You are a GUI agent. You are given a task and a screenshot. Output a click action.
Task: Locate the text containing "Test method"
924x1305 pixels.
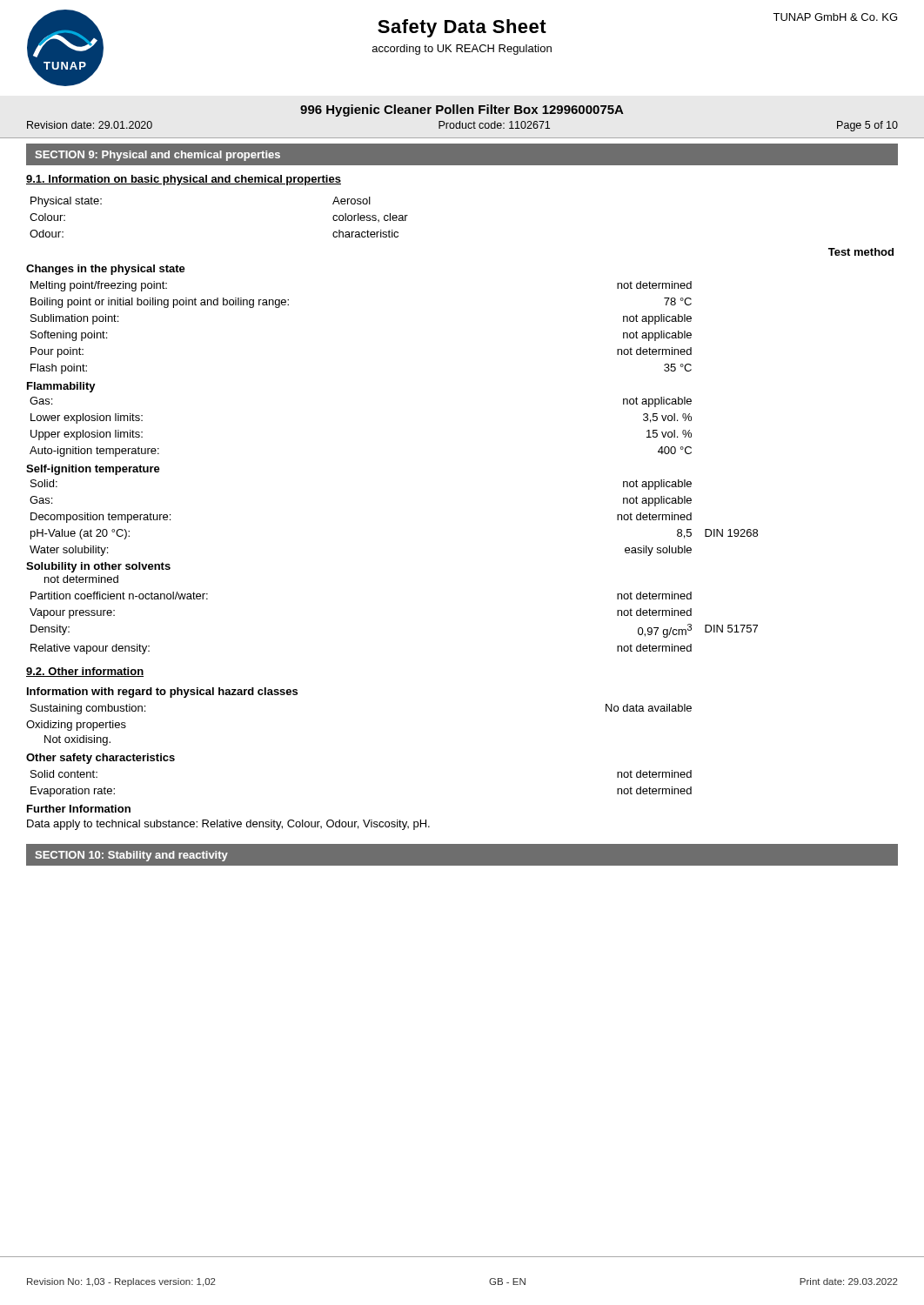tap(861, 252)
